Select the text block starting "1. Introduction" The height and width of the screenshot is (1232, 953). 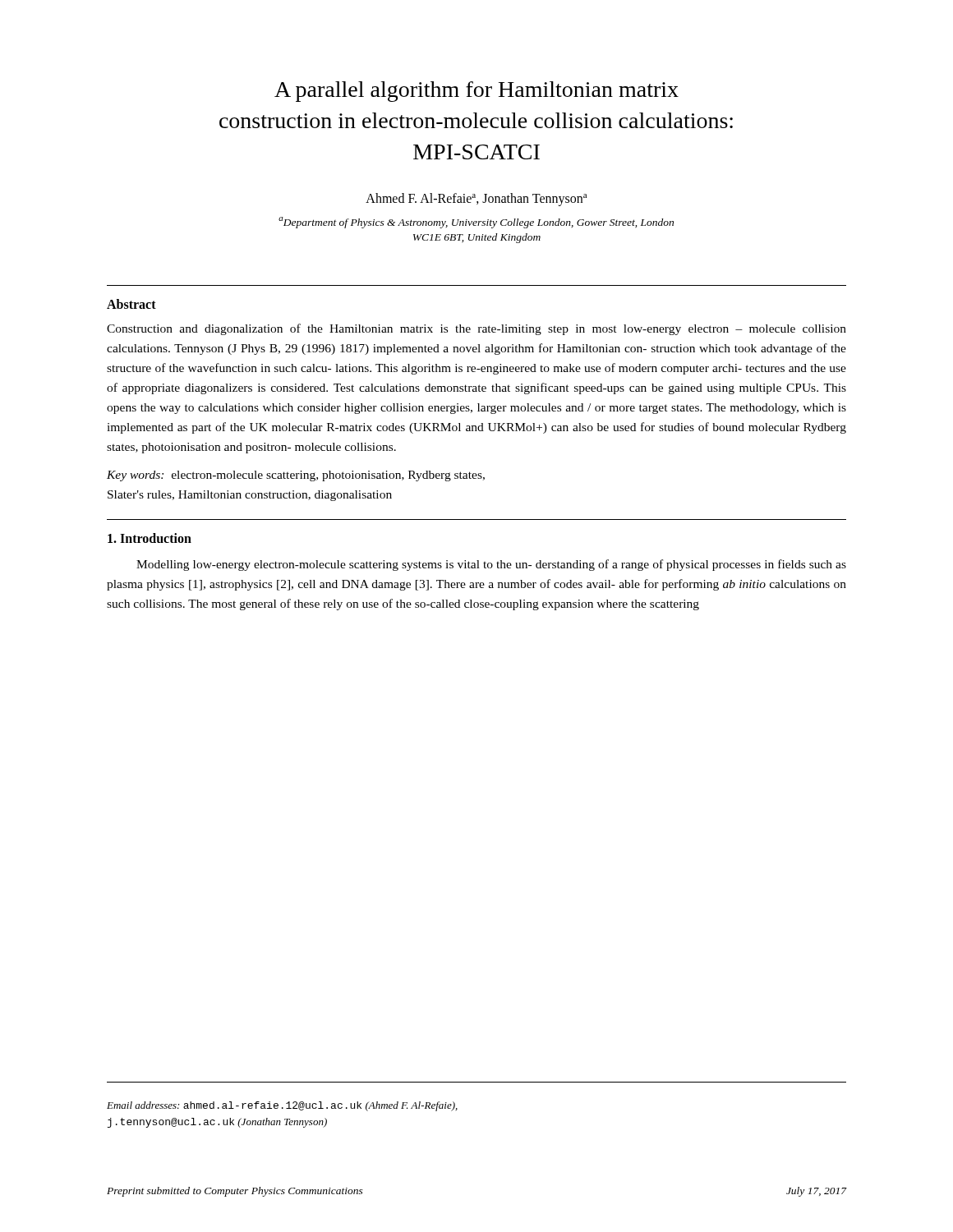pyautogui.click(x=150, y=538)
